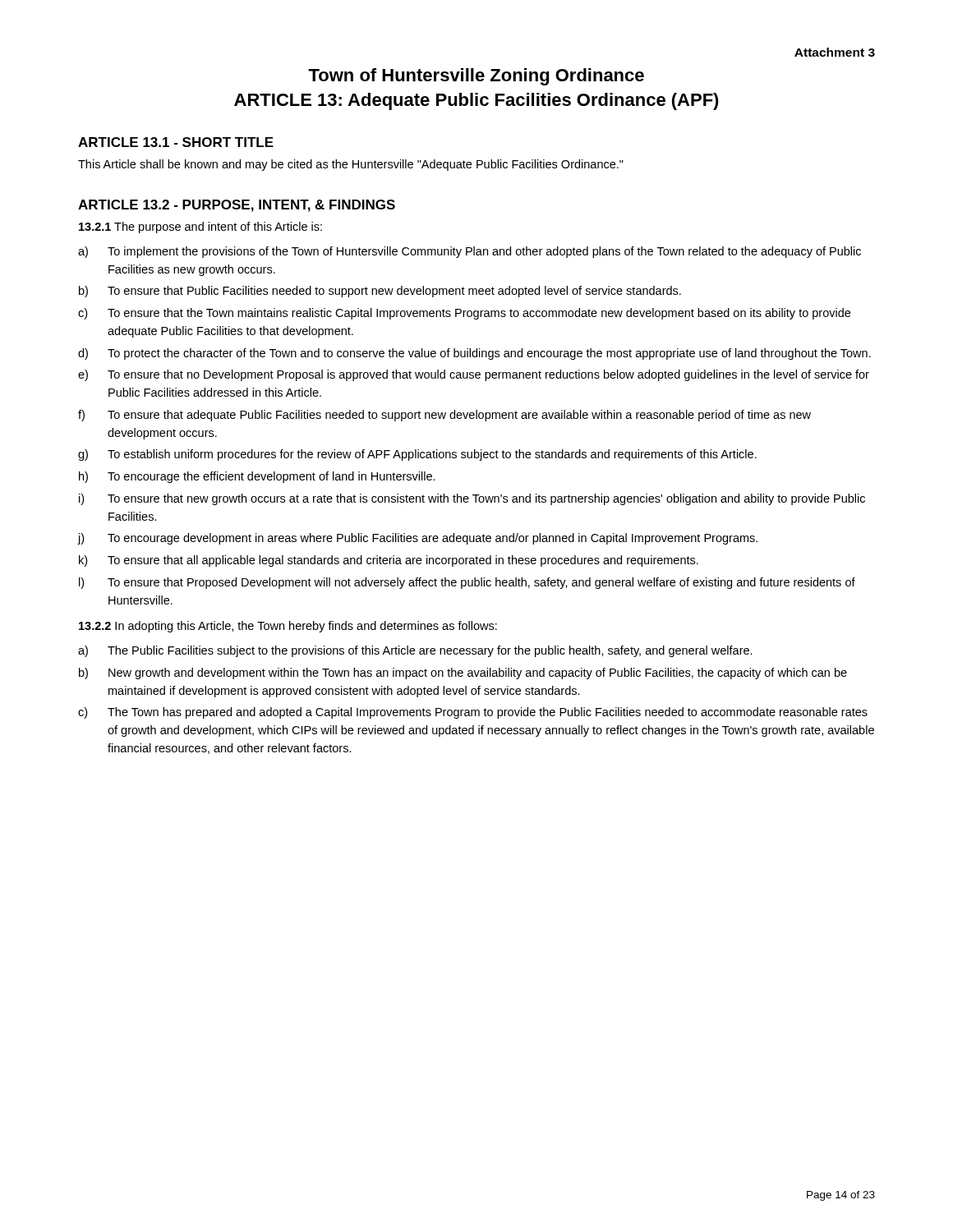This screenshot has height=1232, width=953.
Task: Click on the list item with the text "f) To ensure that adequate Public Facilities needed"
Action: tap(476, 424)
